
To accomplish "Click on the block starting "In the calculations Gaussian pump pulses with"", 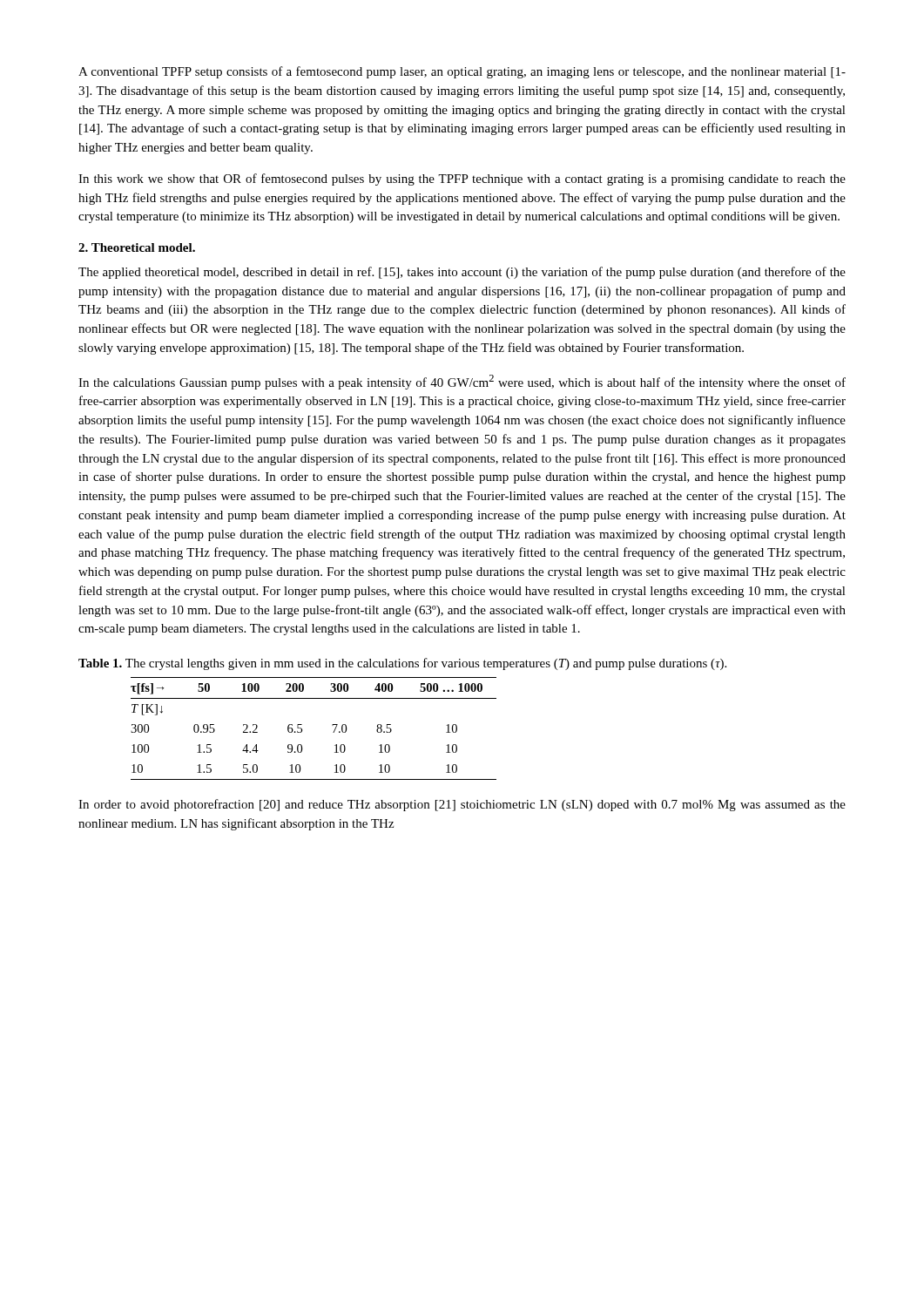I will 462,504.
